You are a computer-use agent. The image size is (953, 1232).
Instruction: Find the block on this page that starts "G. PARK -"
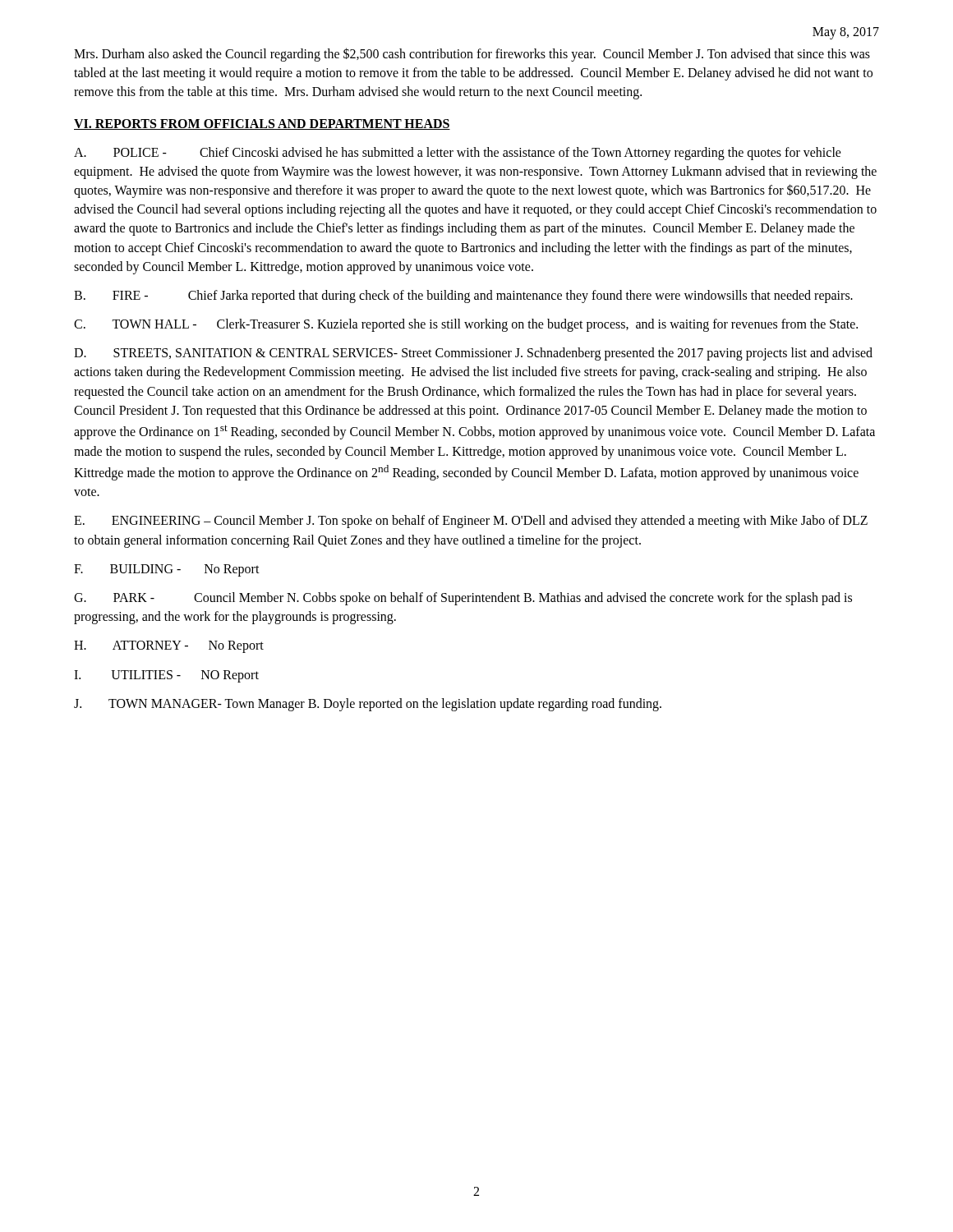[463, 607]
